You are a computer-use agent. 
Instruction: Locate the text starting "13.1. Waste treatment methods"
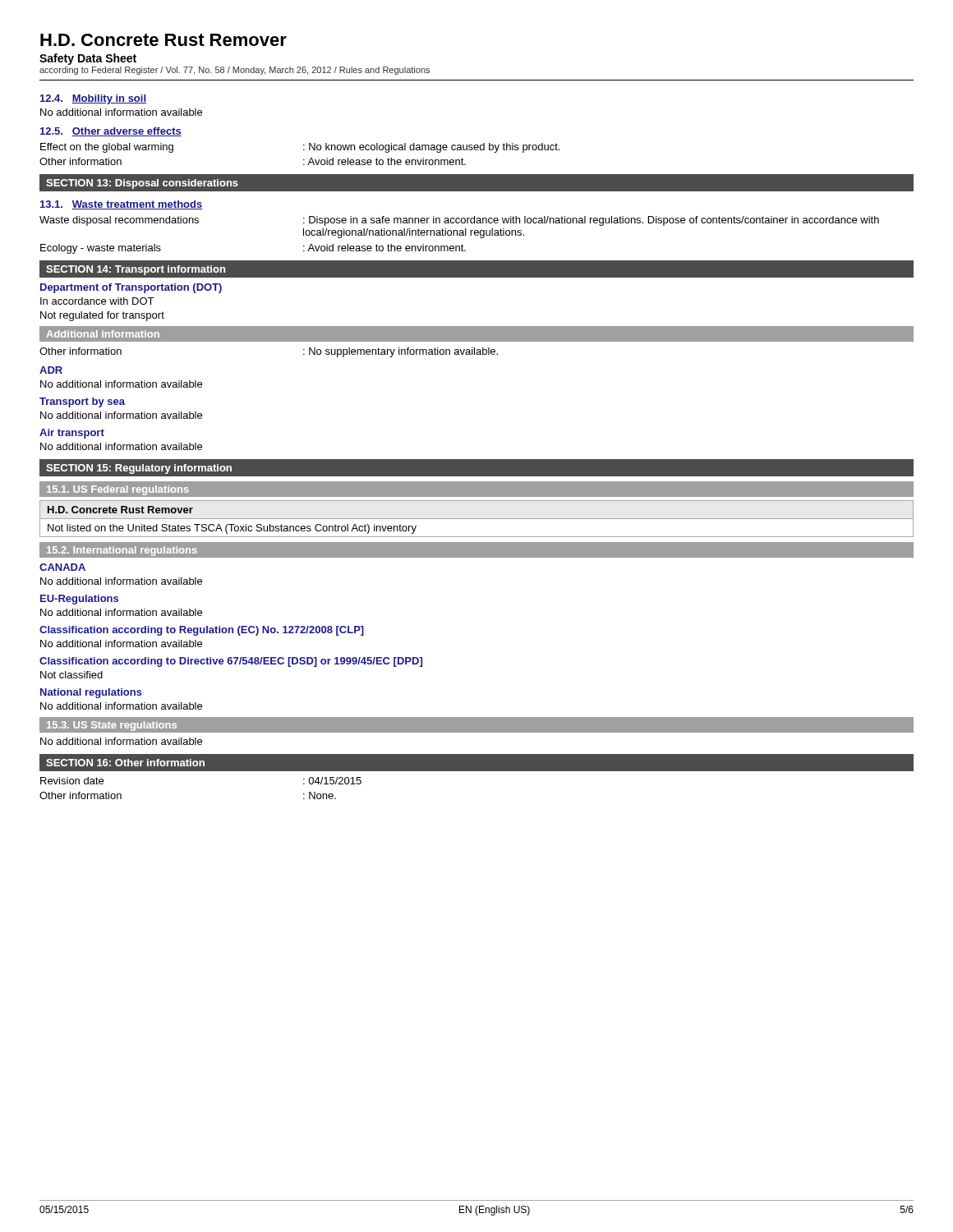click(x=121, y=204)
